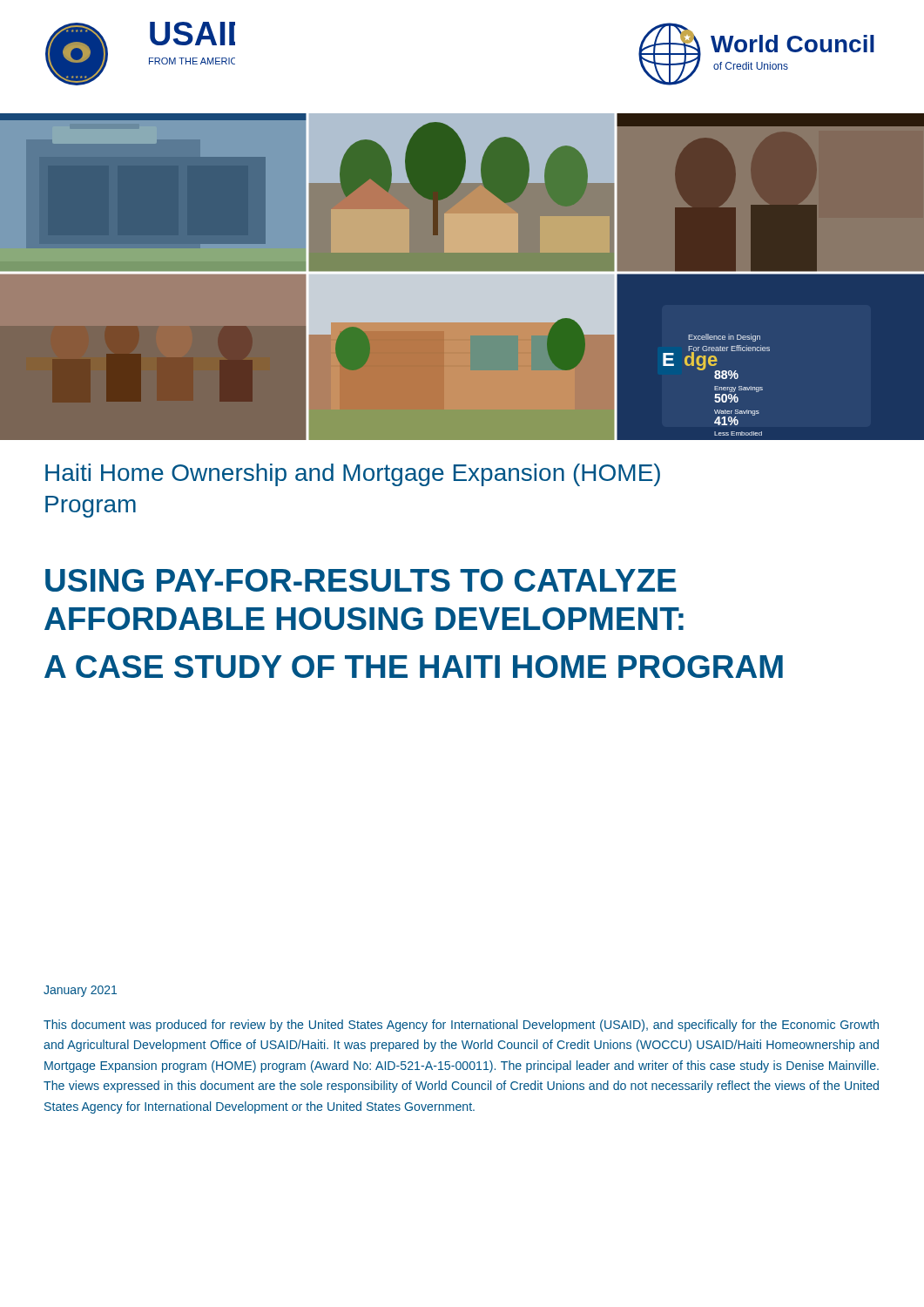Point to the element starting "USING PAY-FOR-RESULTS TO CATALYZEAFFORDABLE HOUSING DEVELOPMENT: A CASE"
Image resolution: width=924 pixels, height=1307 pixels.
[x=462, y=624]
